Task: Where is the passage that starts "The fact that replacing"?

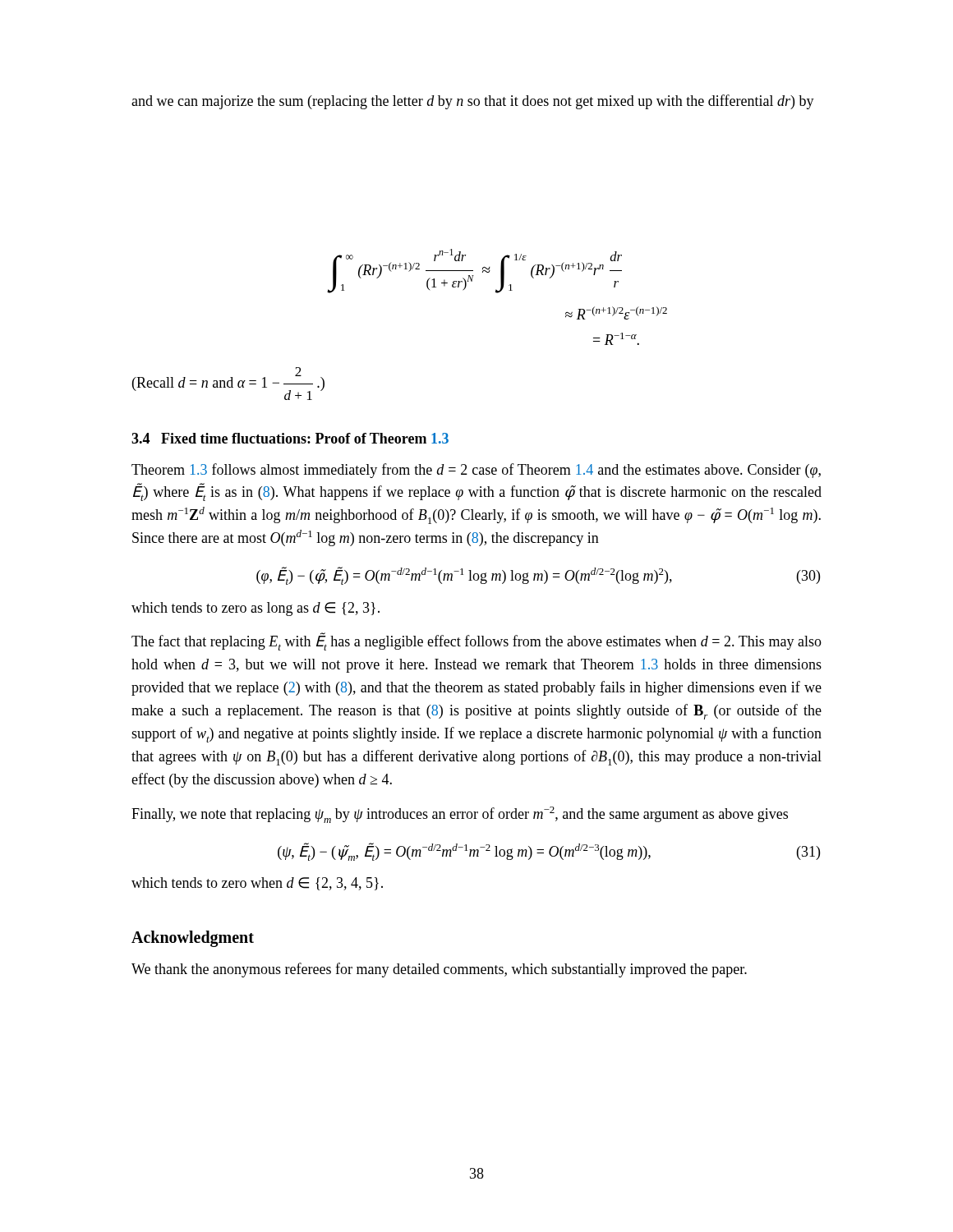Action: tap(476, 711)
